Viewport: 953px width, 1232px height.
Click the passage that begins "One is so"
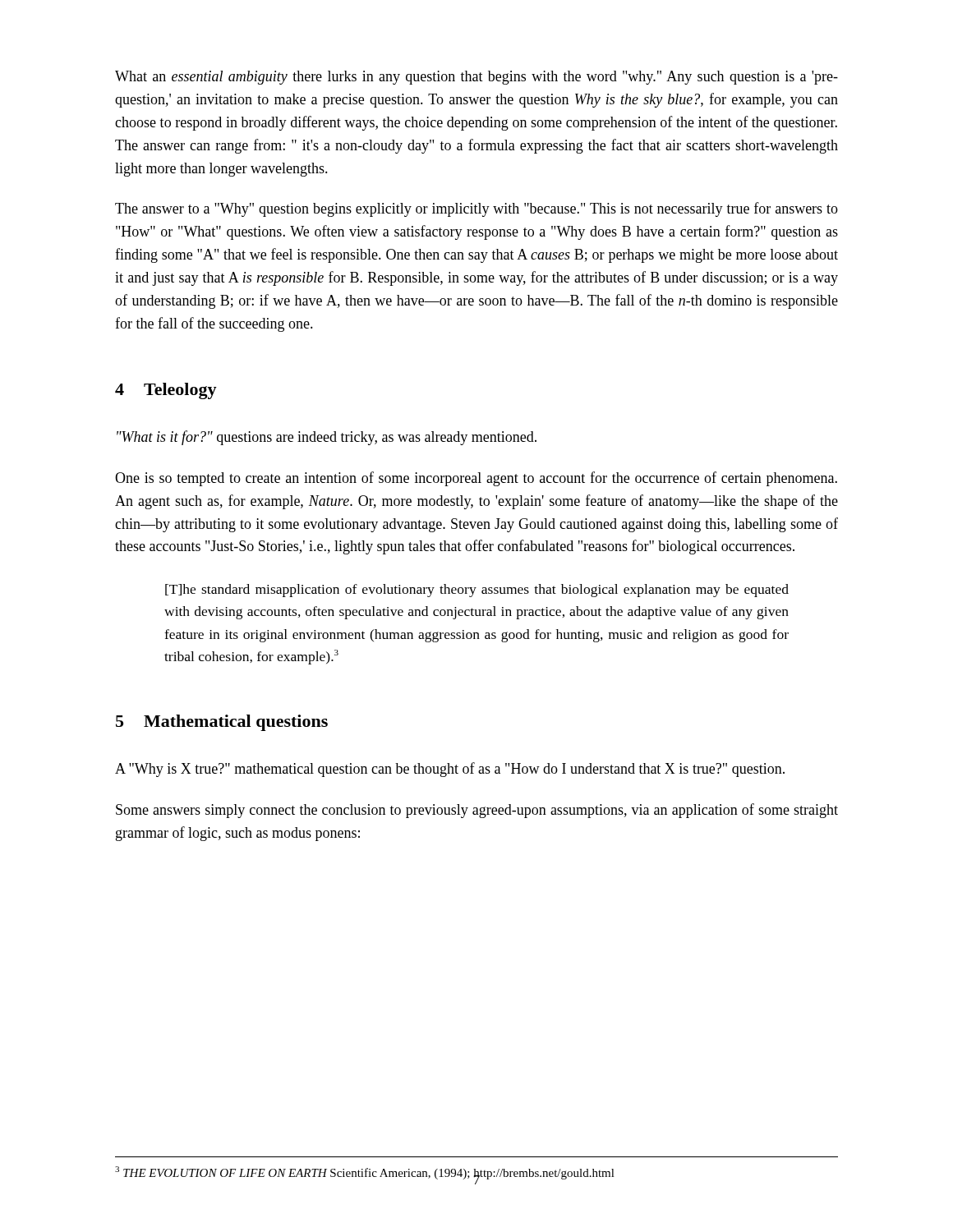point(476,512)
